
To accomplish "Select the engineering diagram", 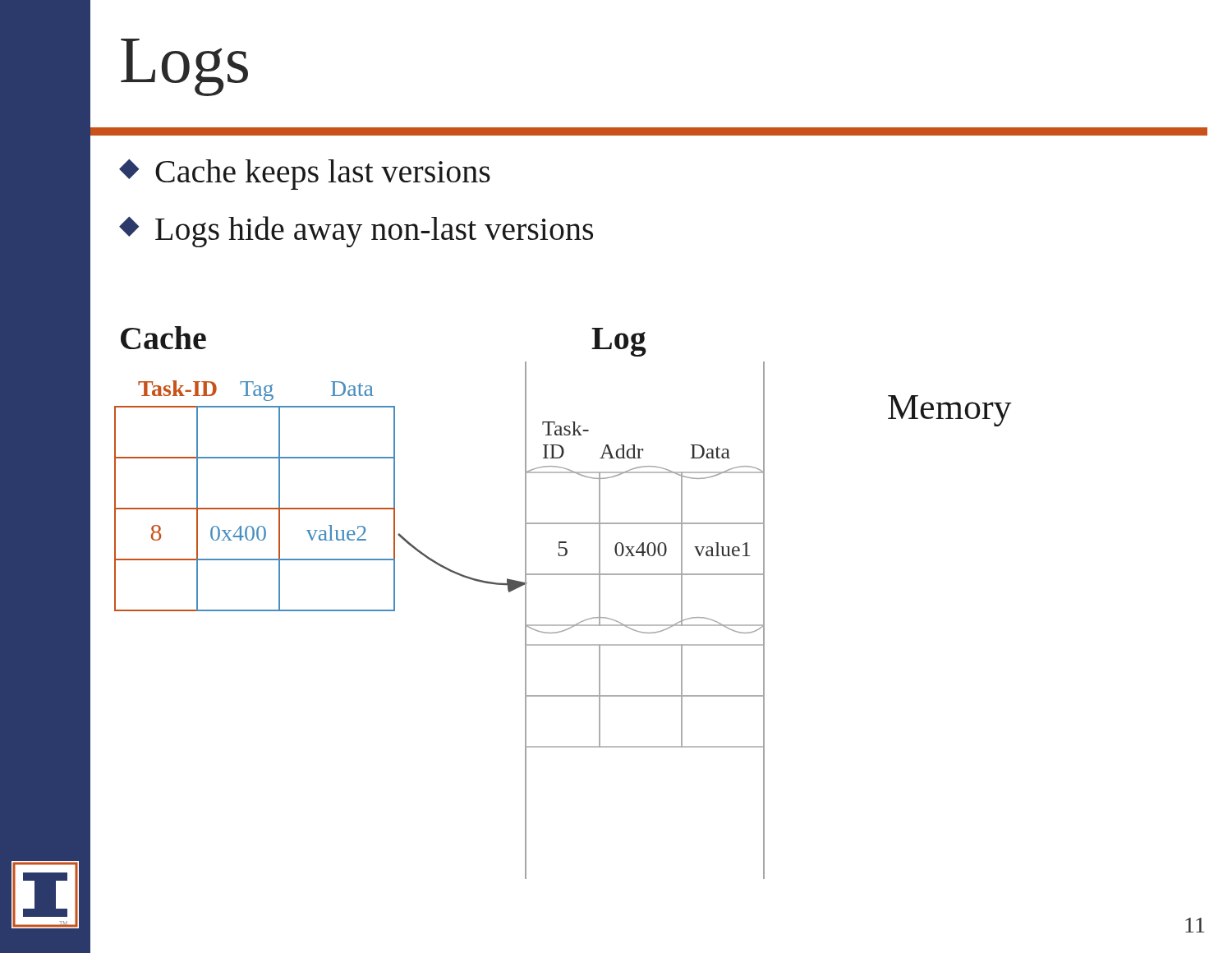I will pos(550,620).
